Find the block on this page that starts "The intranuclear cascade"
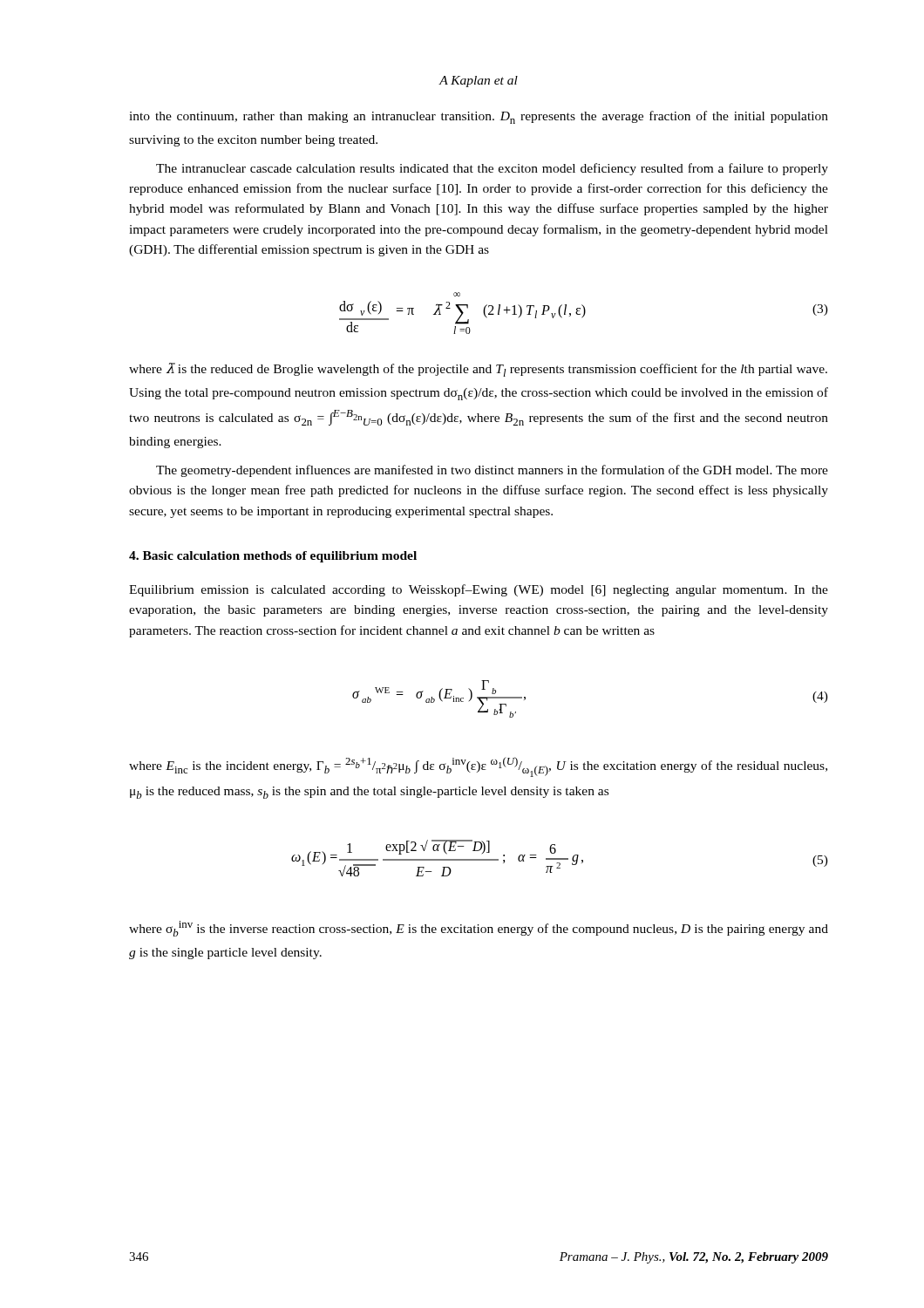924x1308 pixels. (x=479, y=208)
